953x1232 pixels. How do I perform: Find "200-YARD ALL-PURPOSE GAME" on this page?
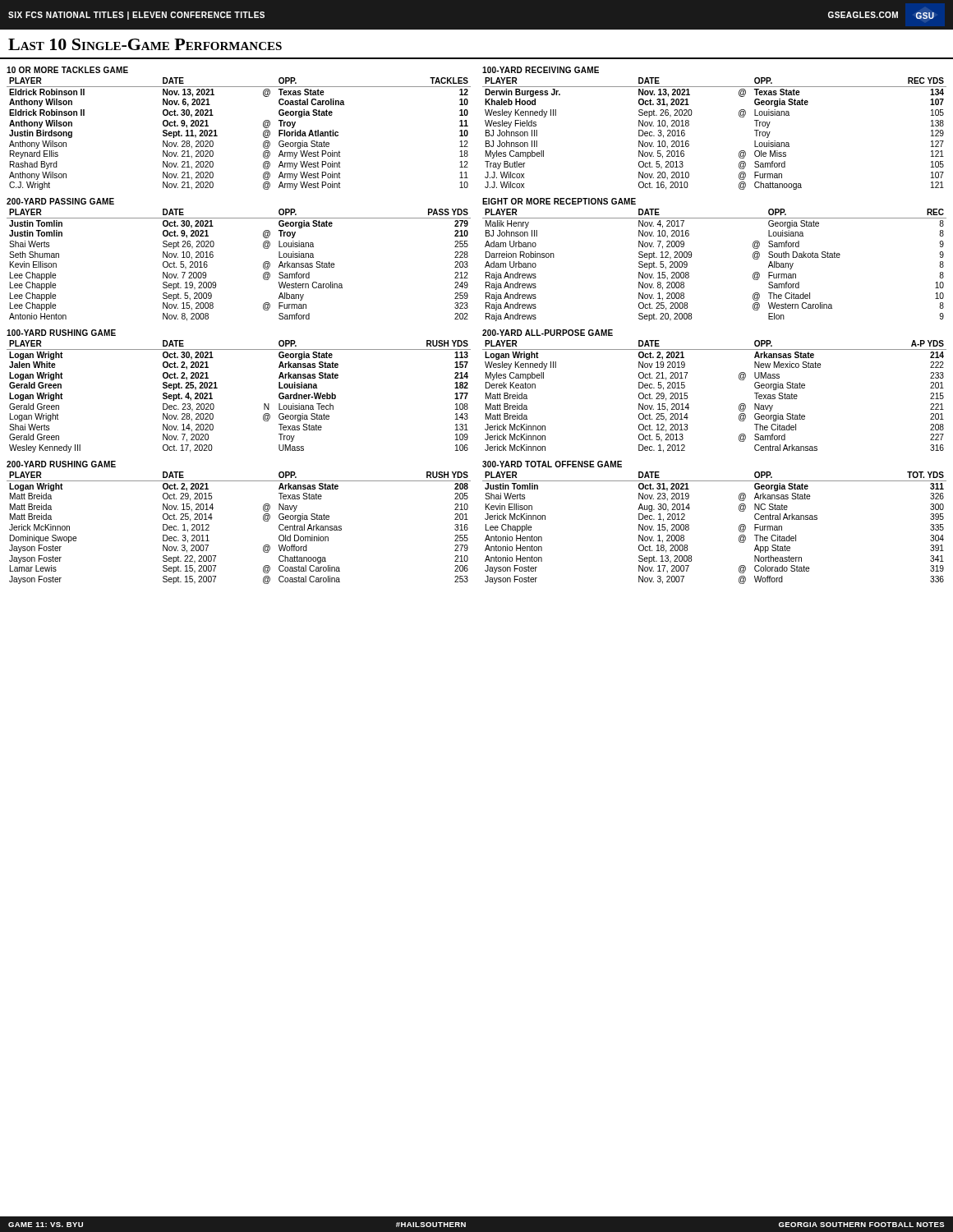(548, 333)
